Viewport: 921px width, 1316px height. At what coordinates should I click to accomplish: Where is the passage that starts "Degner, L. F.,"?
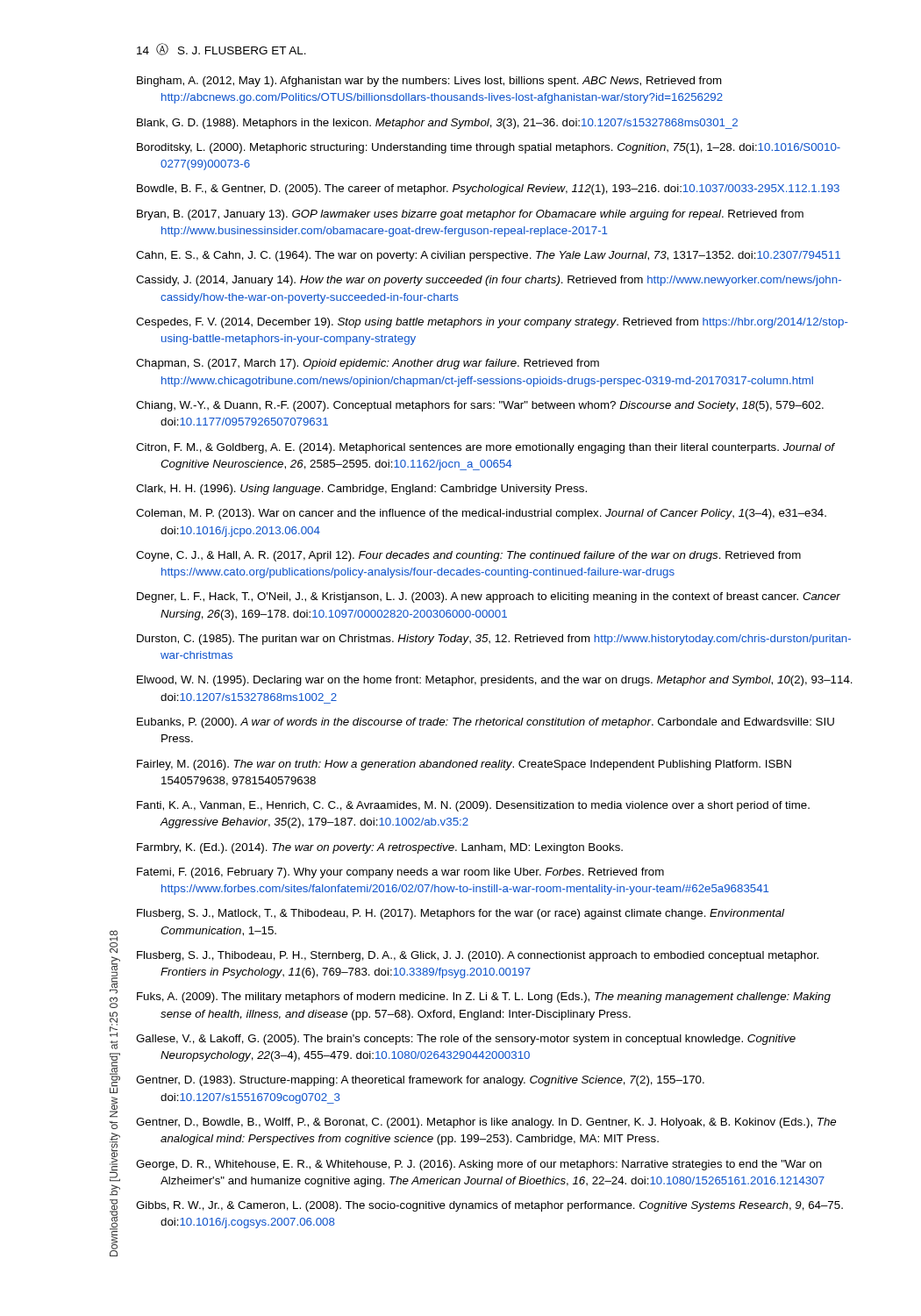(488, 605)
